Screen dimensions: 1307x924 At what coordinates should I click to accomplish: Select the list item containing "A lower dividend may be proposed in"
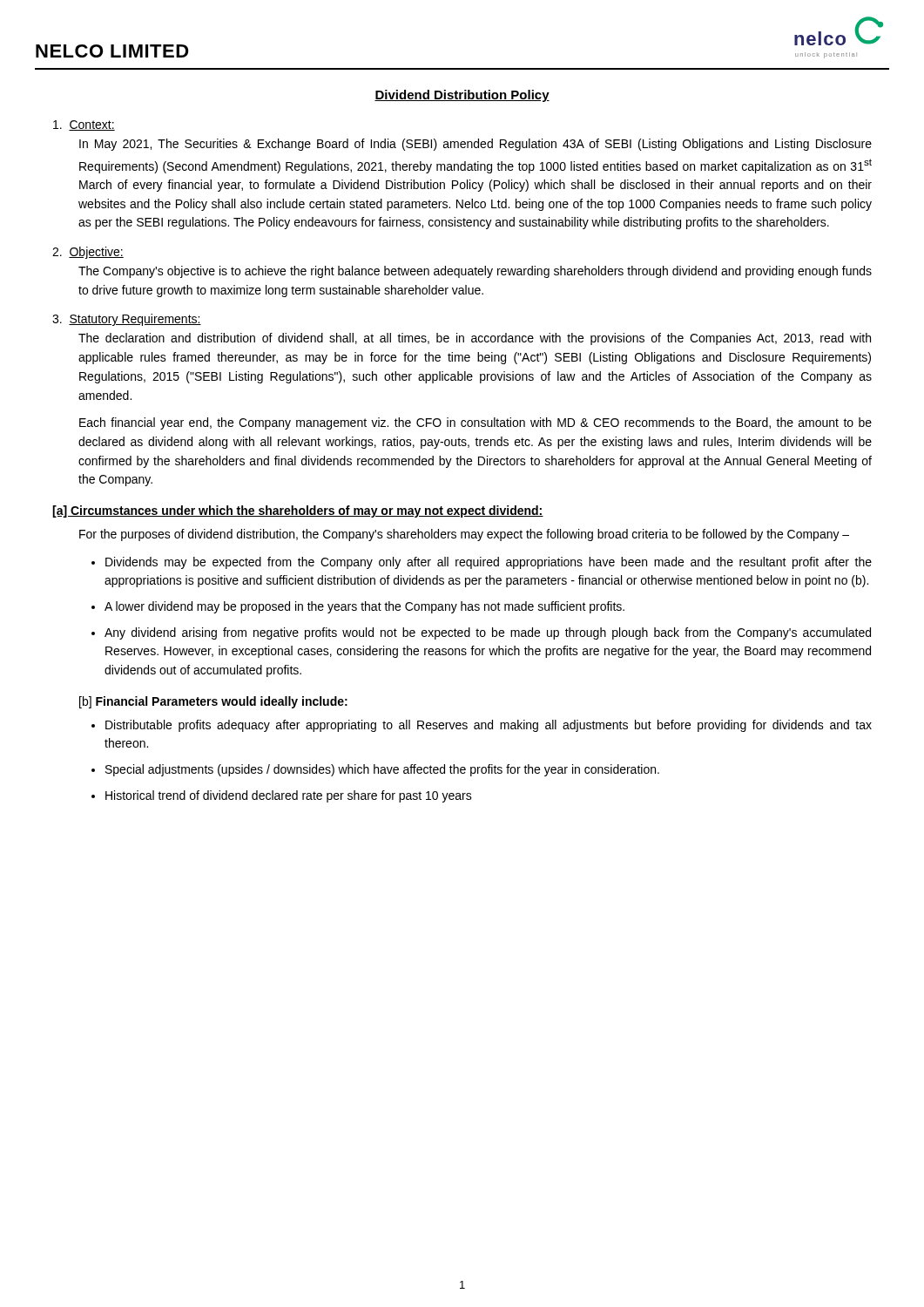tap(365, 607)
